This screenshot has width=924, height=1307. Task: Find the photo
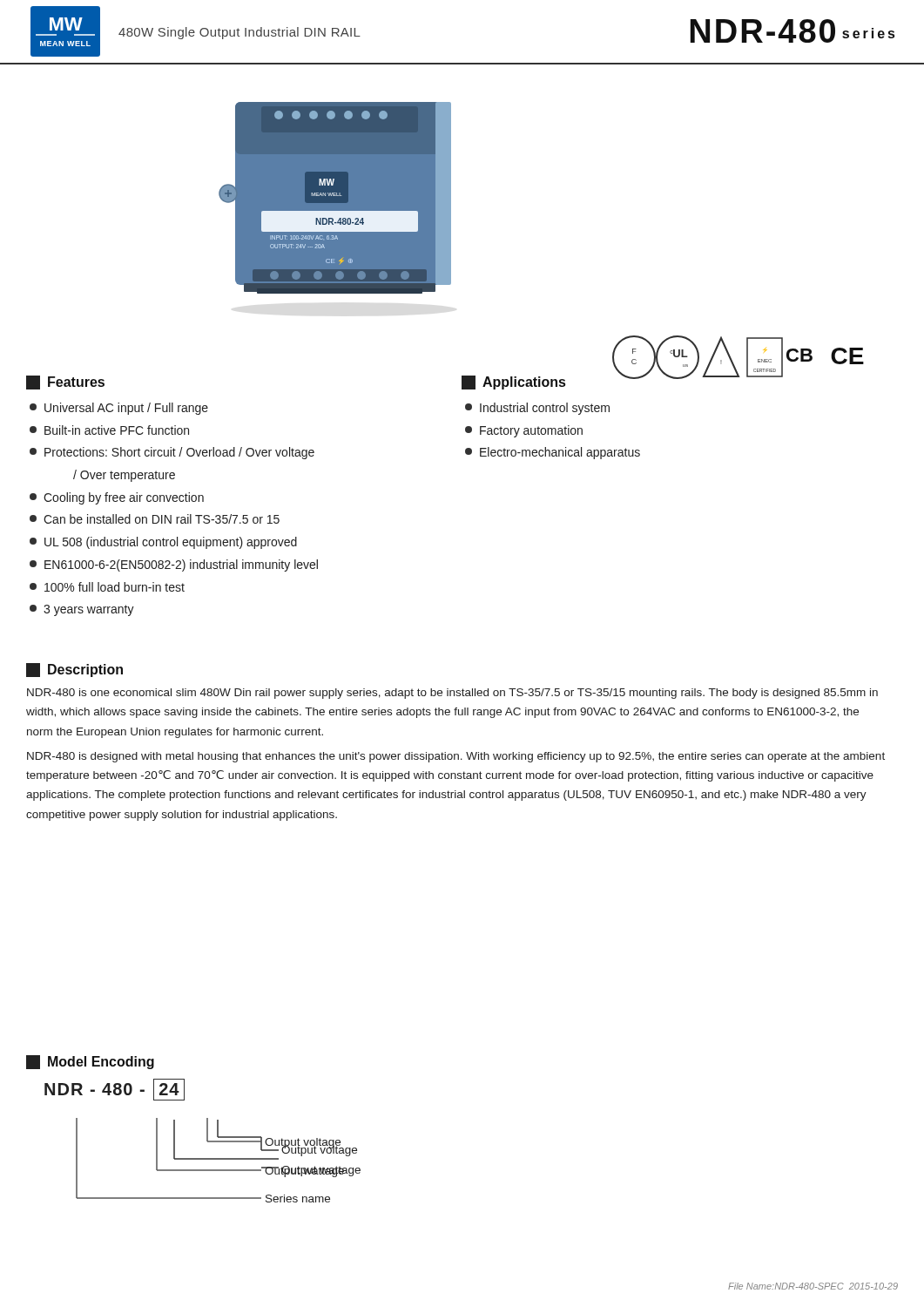pos(348,198)
